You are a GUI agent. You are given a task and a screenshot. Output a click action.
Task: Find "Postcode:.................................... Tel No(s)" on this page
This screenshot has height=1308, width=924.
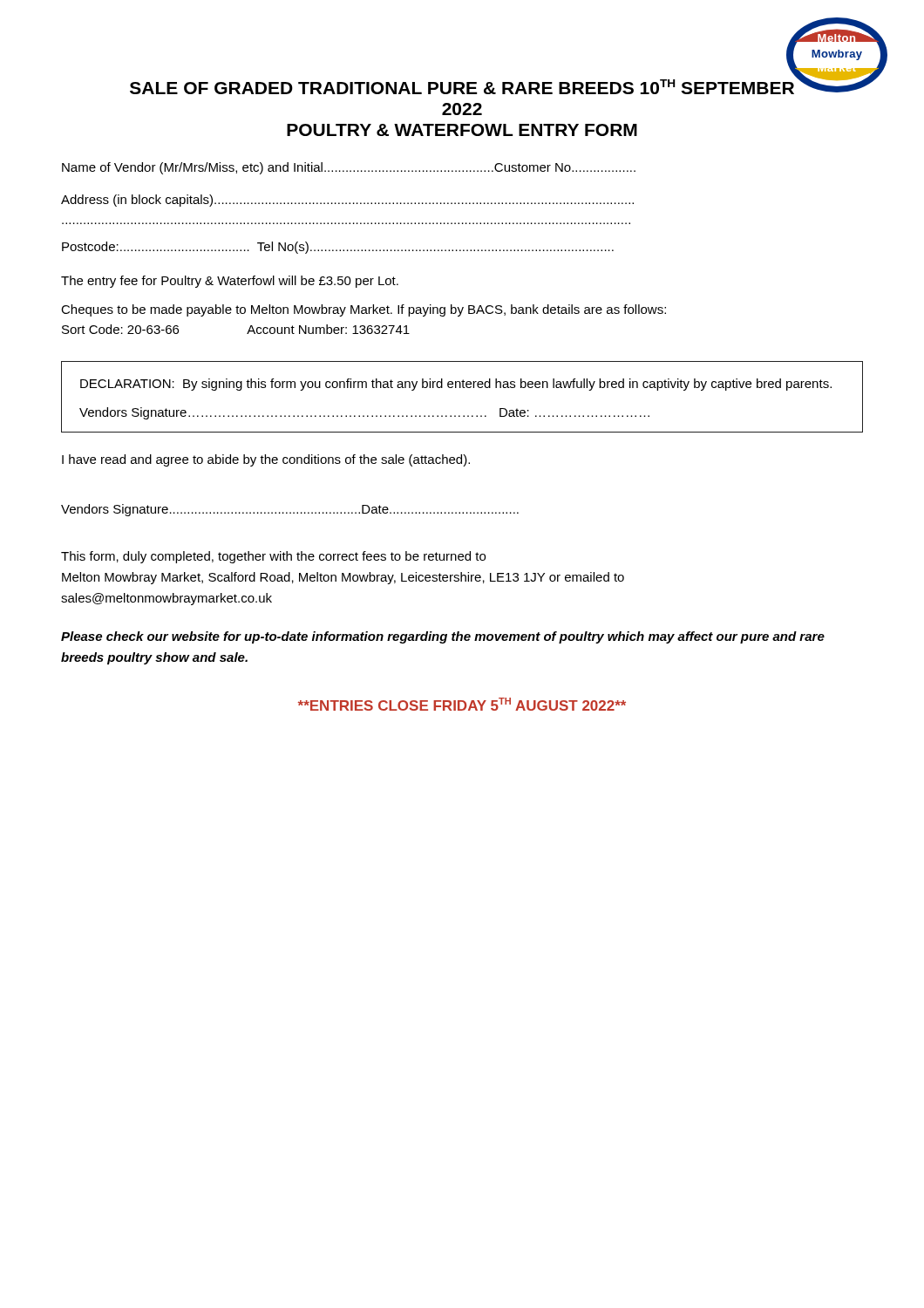click(x=338, y=246)
